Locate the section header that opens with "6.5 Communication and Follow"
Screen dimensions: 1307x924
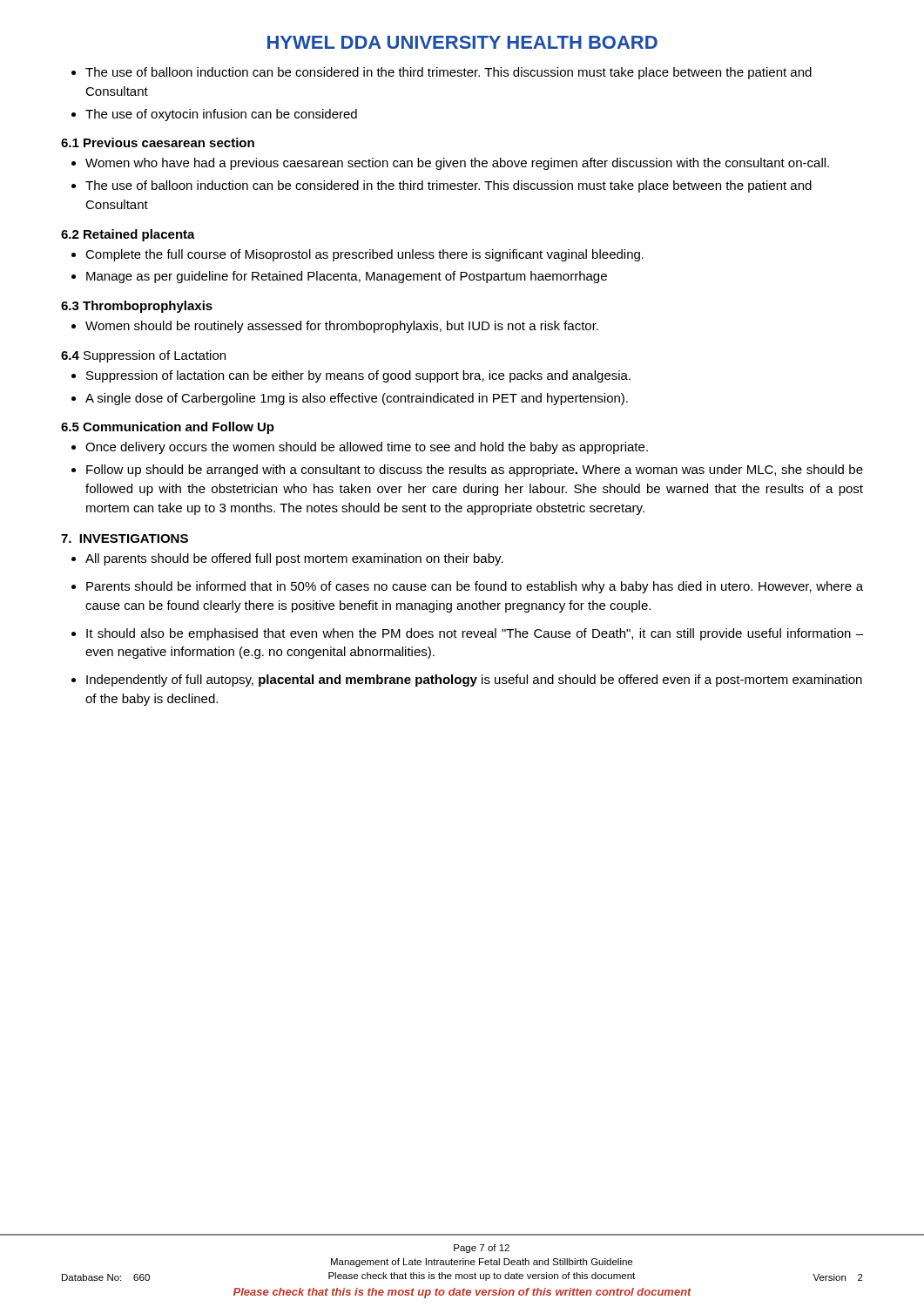168,427
